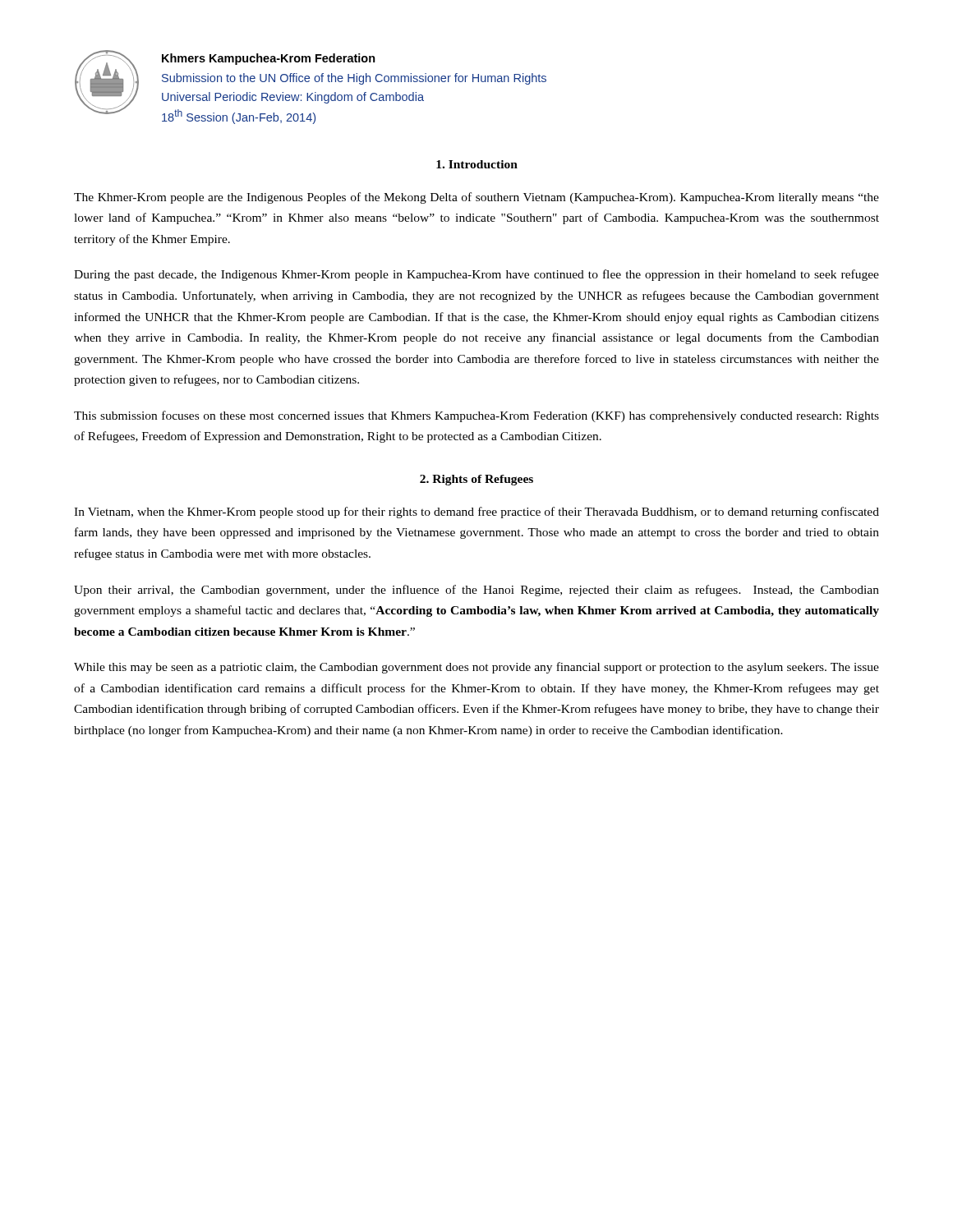Select the element starting "Upon their arrival, the Cambodian government, under"

point(476,610)
